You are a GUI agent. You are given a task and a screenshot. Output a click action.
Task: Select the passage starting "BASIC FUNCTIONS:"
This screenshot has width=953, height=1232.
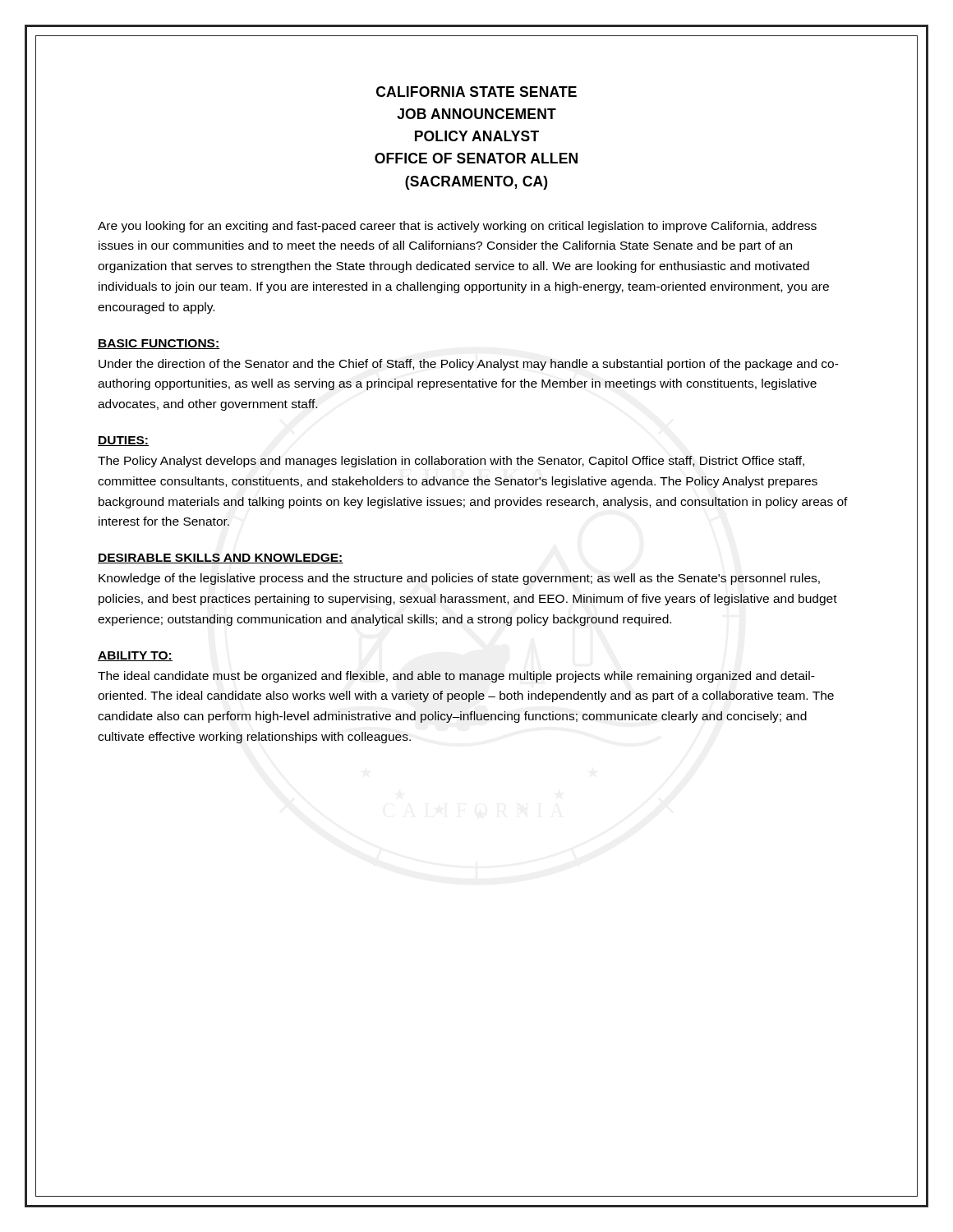(159, 343)
